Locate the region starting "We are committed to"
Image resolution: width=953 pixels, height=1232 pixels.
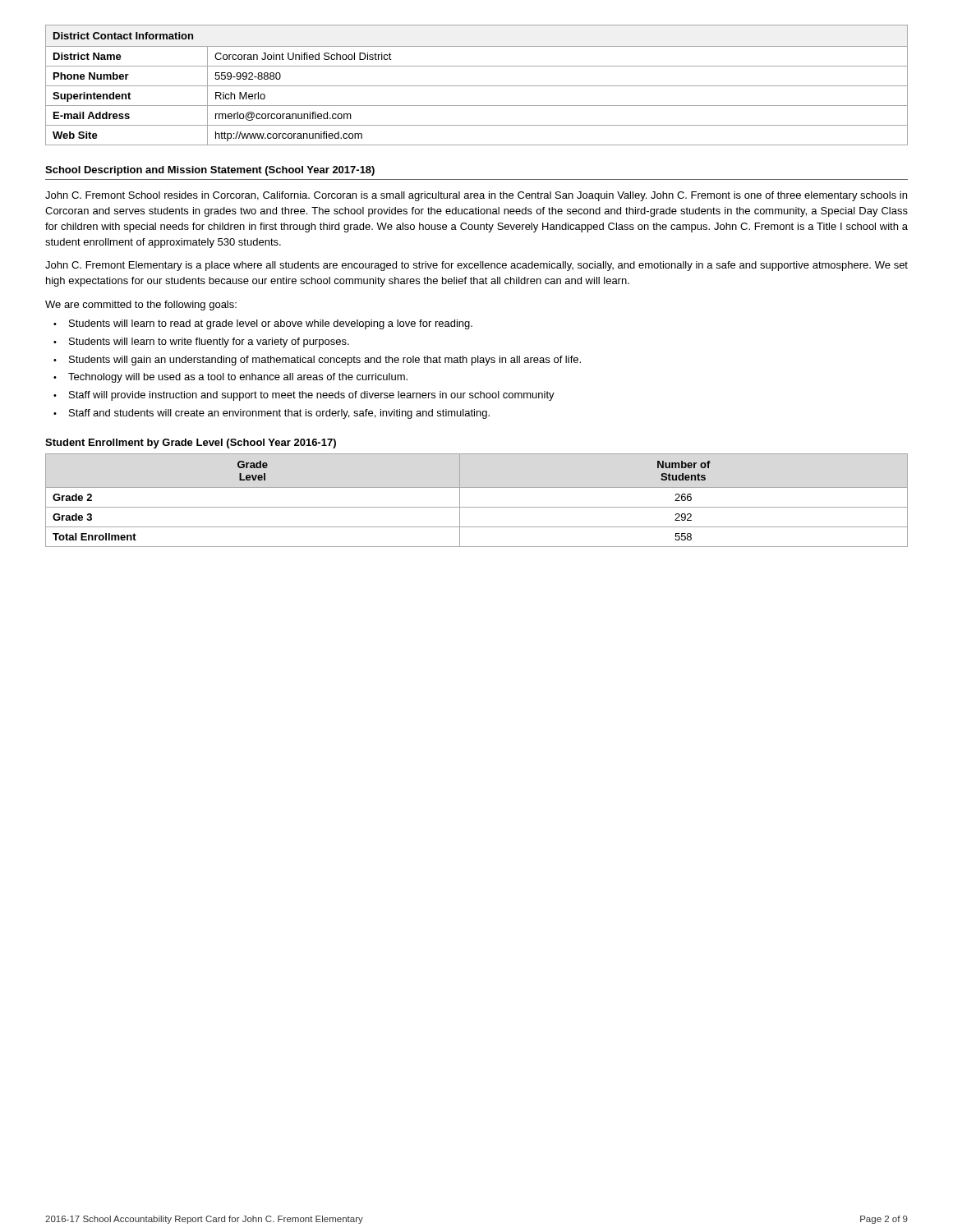141,304
